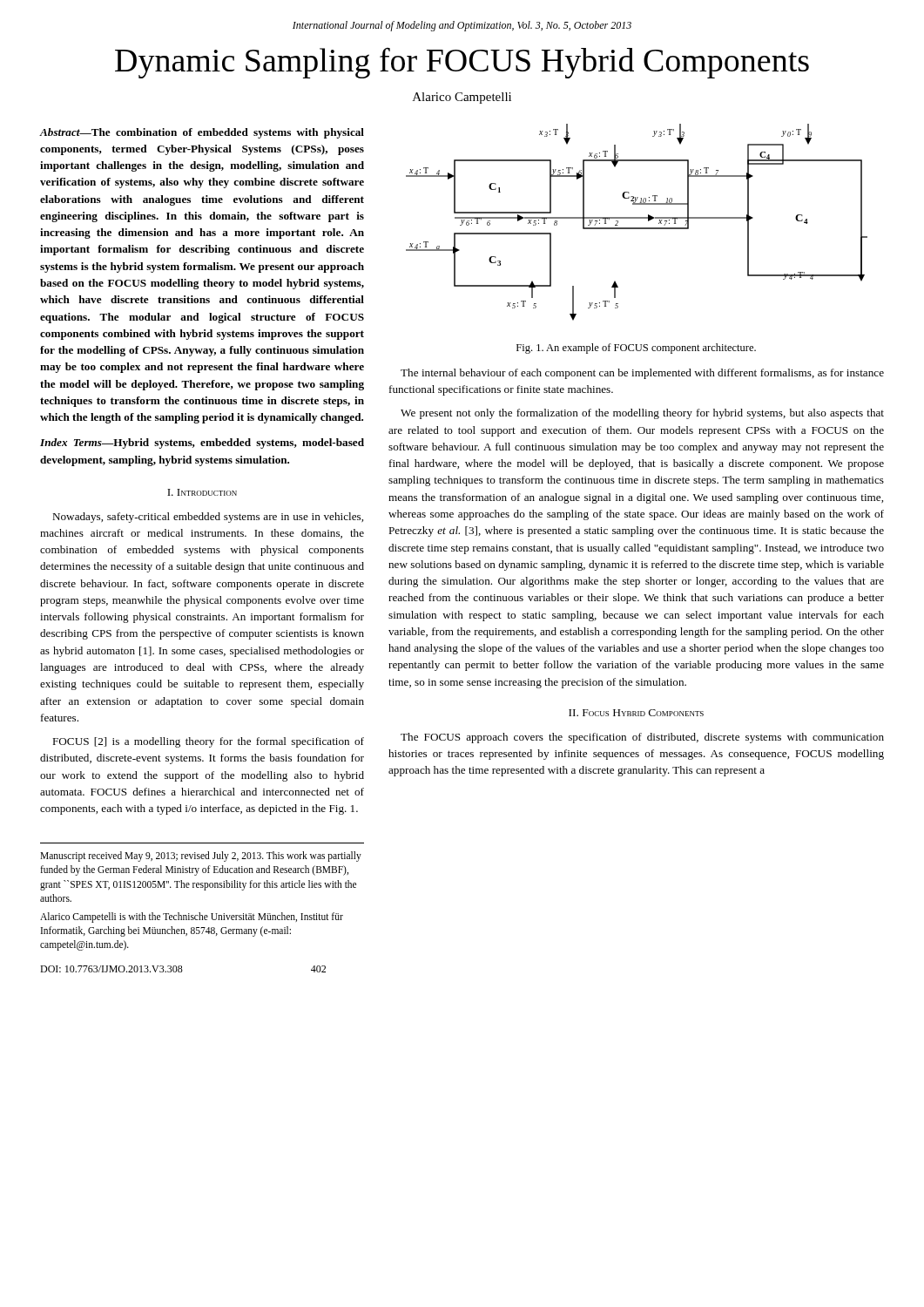The height and width of the screenshot is (1307, 924).
Task: Locate the text block that reads "Index Terms—Hybrid systems,"
Action: click(202, 451)
